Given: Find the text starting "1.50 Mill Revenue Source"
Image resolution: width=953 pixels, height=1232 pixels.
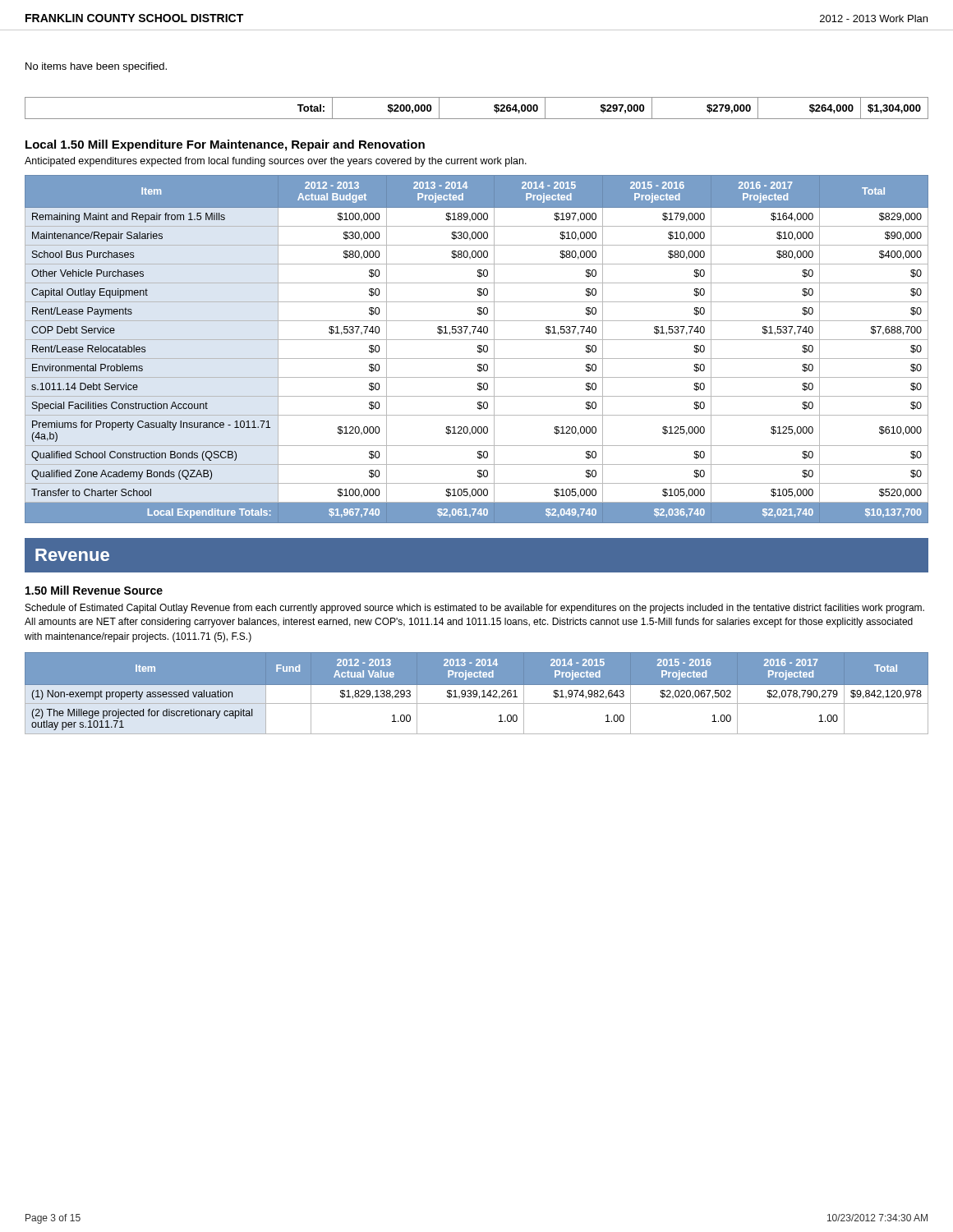Looking at the screenshot, I should tap(94, 591).
